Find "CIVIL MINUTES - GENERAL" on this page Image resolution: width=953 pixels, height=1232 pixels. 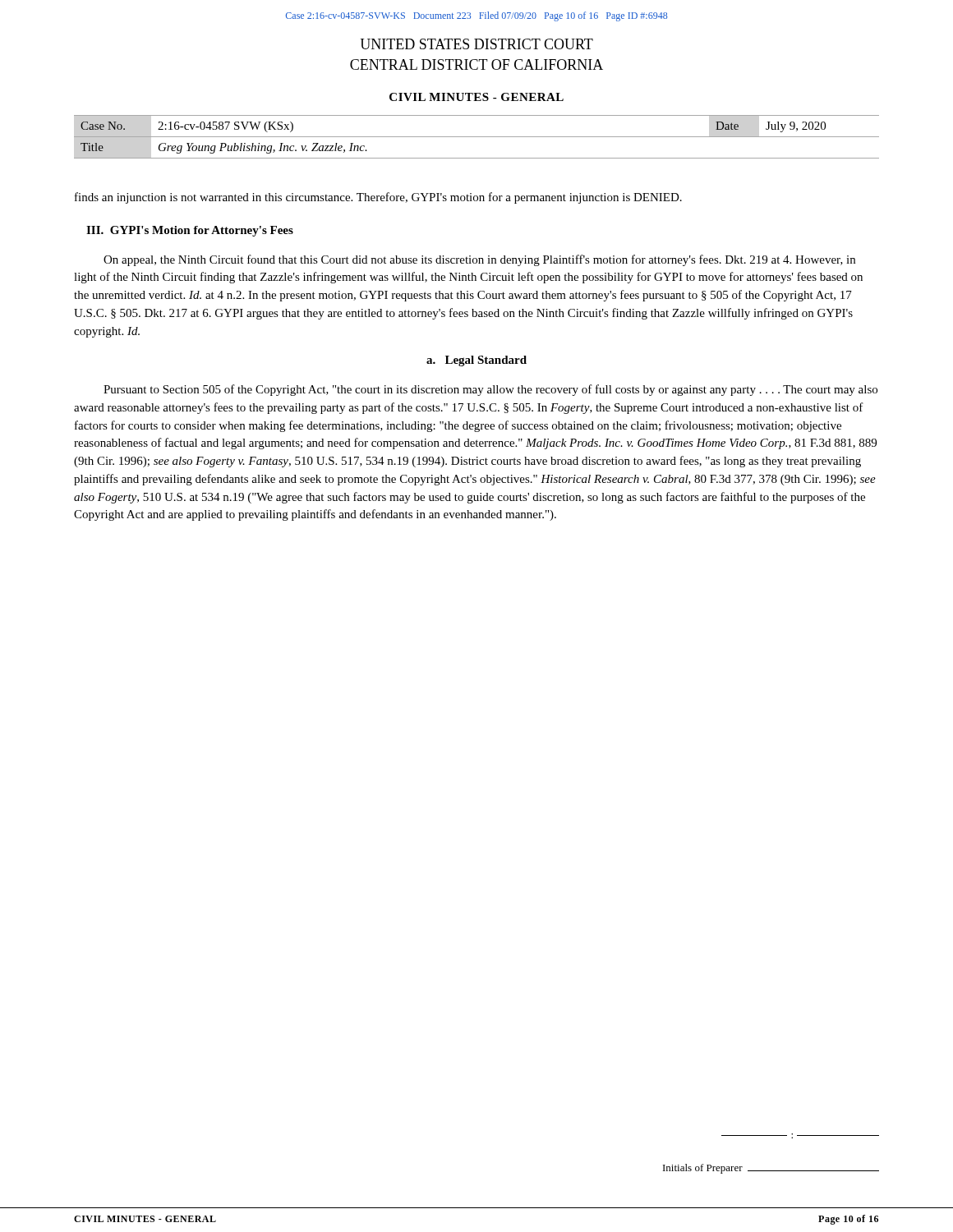[476, 97]
